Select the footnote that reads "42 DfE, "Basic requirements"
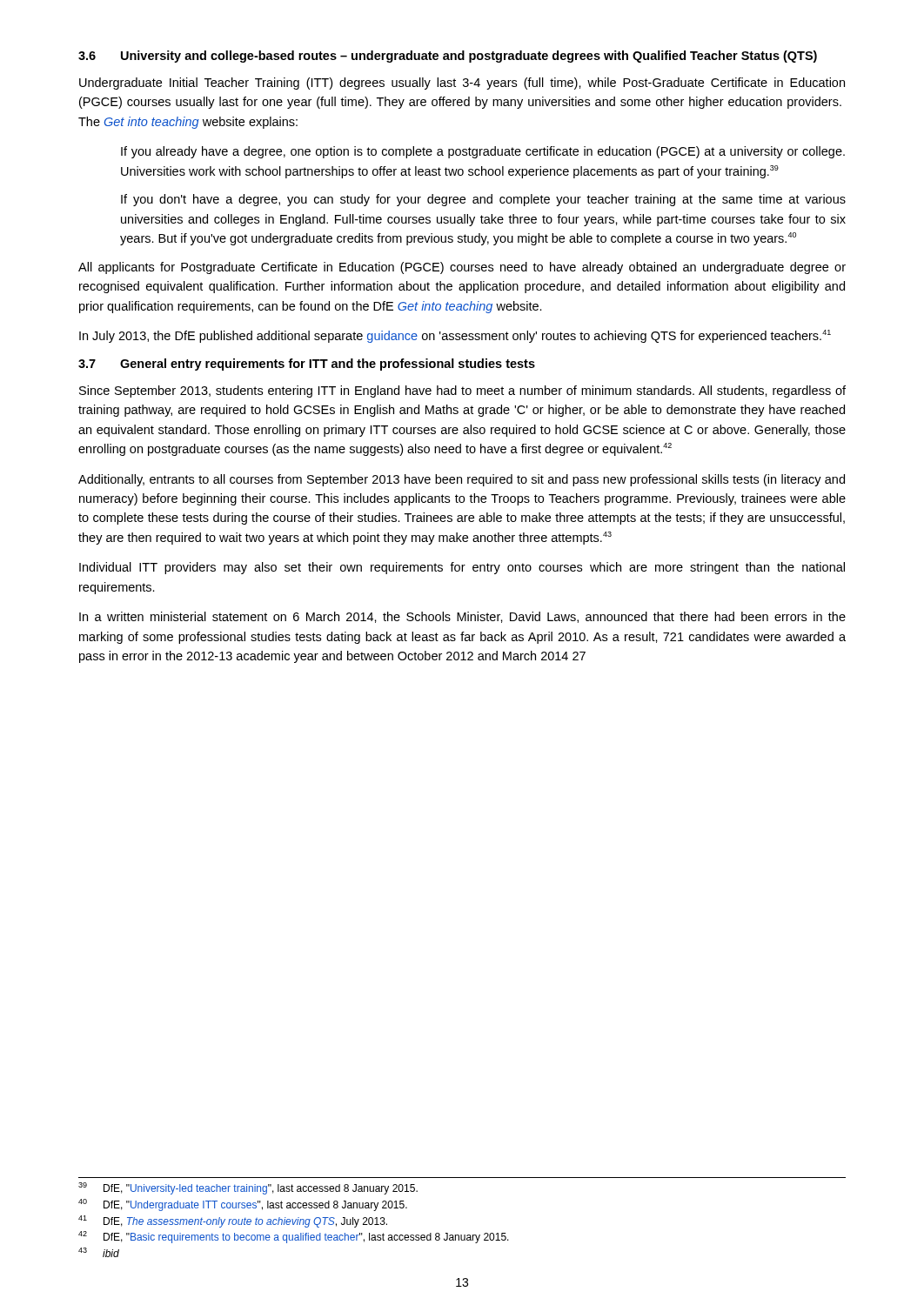This screenshot has width=924, height=1305. pos(462,1238)
